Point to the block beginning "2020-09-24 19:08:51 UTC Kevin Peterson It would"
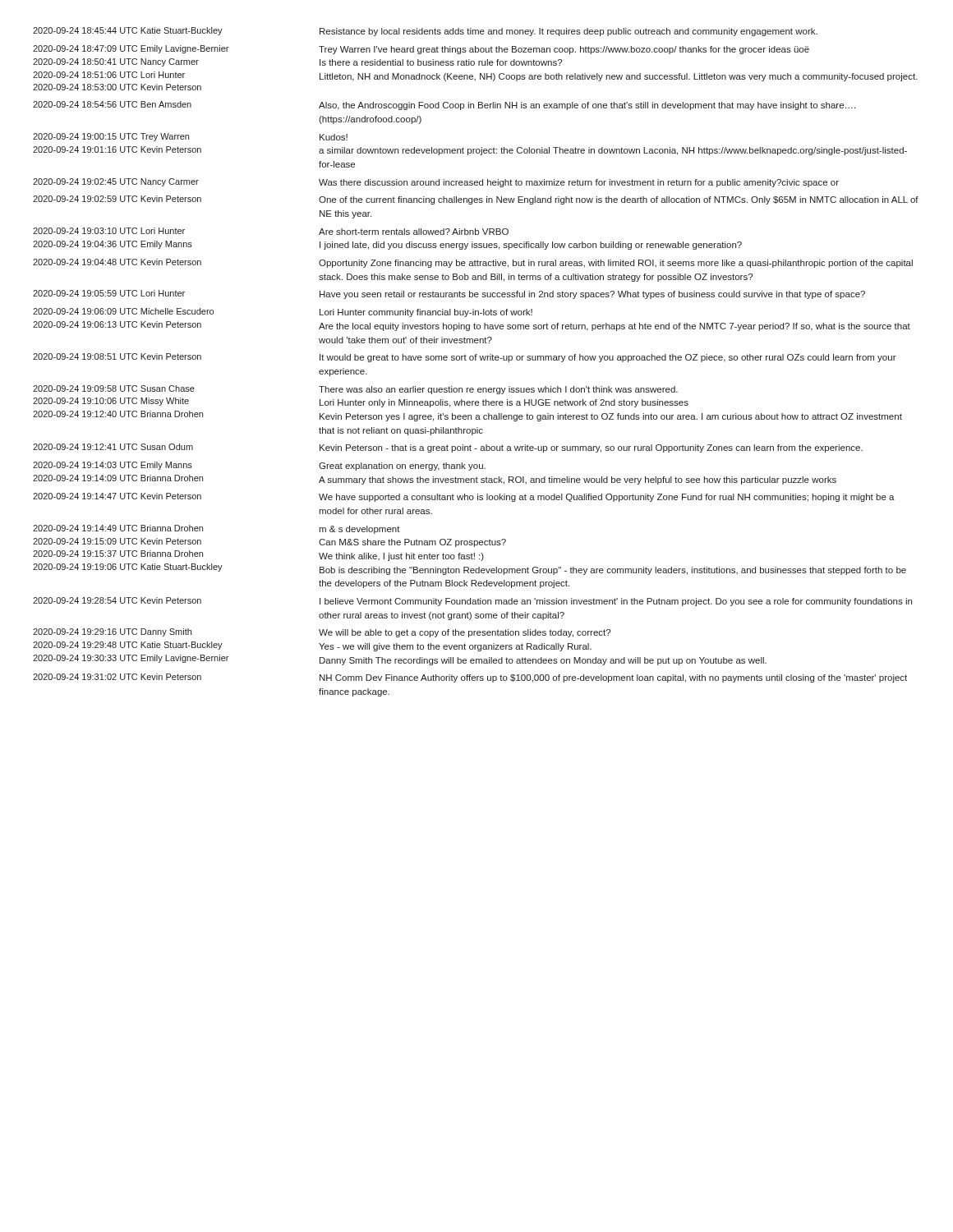This screenshot has height=1232, width=953. pyautogui.click(x=476, y=365)
